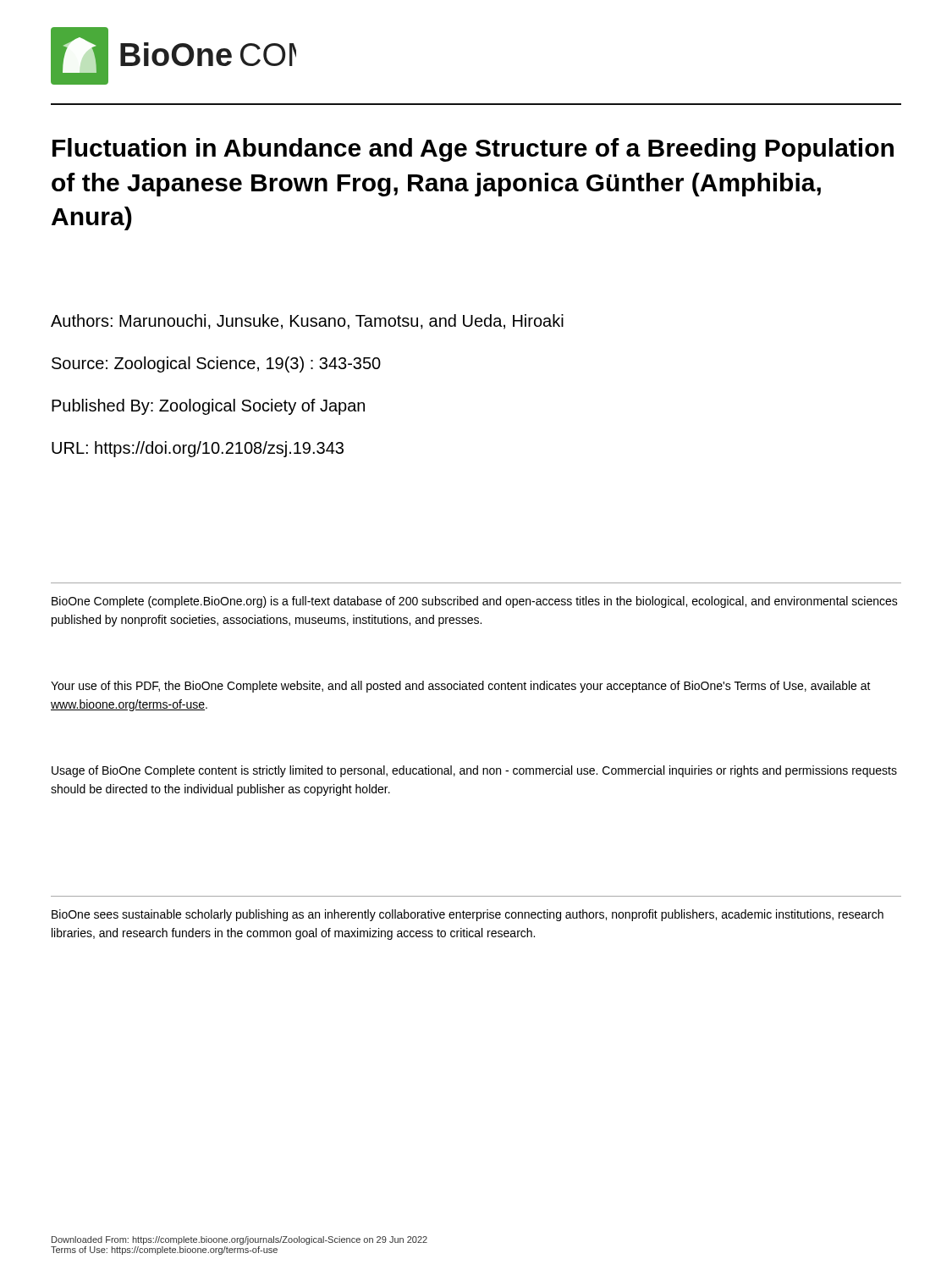This screenshot has height=1270, width=952.
Task: Find the block on this page that starts "Your use of"
Action: 461,695
